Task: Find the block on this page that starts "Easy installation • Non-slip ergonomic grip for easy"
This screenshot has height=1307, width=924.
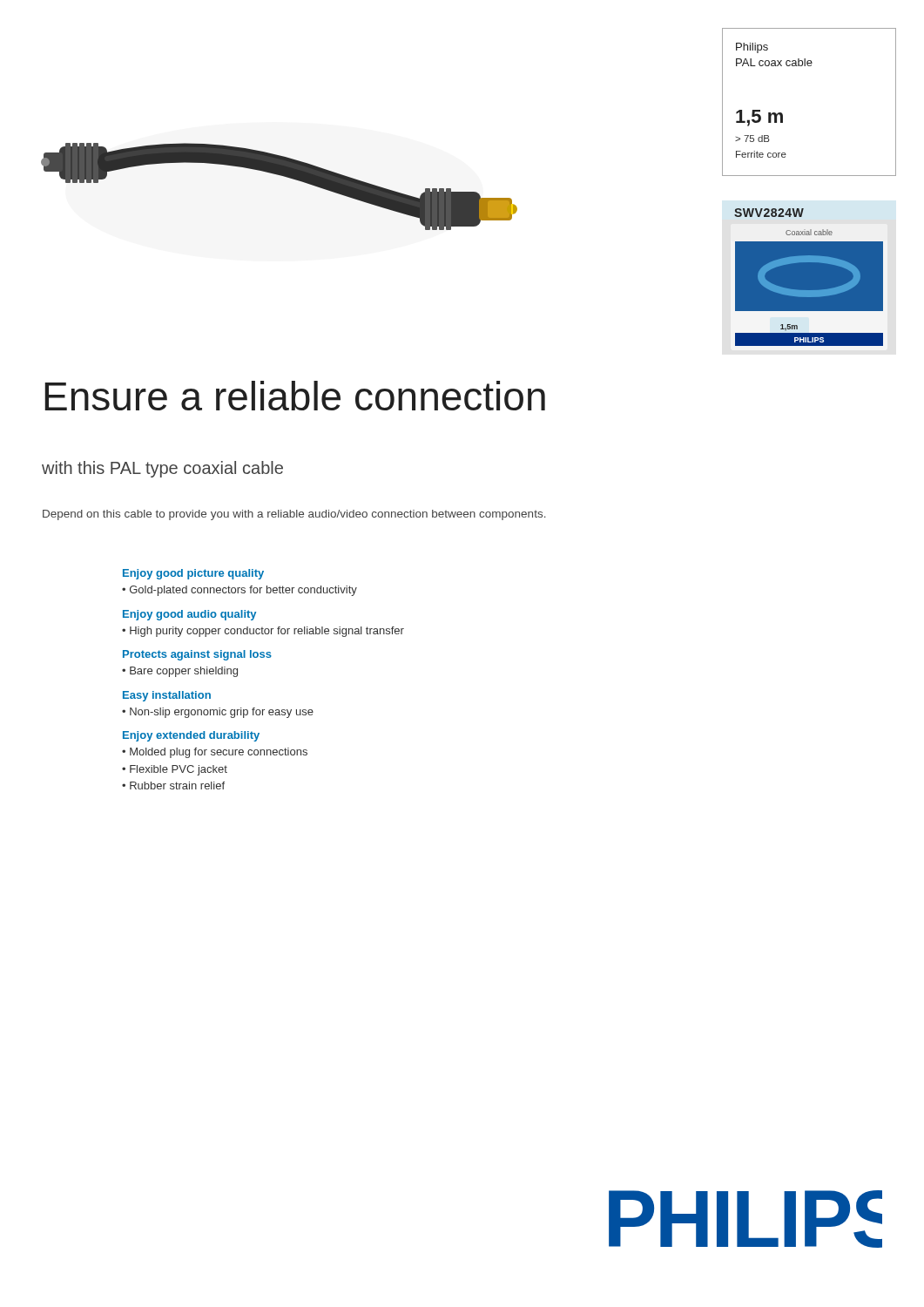Action: point(167,696)
